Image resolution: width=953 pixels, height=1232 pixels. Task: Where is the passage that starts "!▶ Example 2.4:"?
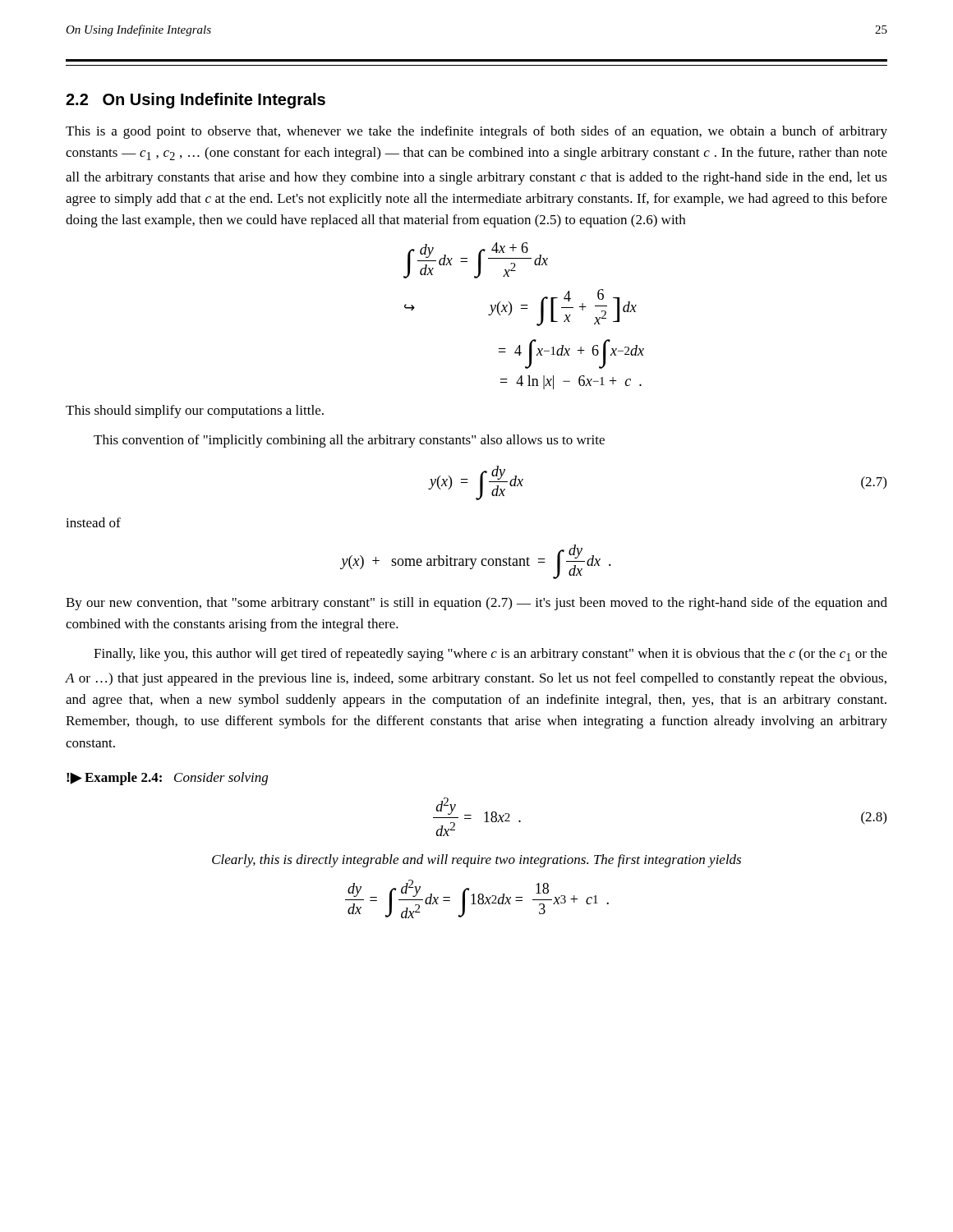pyautogui.click(x=167, y=777)
